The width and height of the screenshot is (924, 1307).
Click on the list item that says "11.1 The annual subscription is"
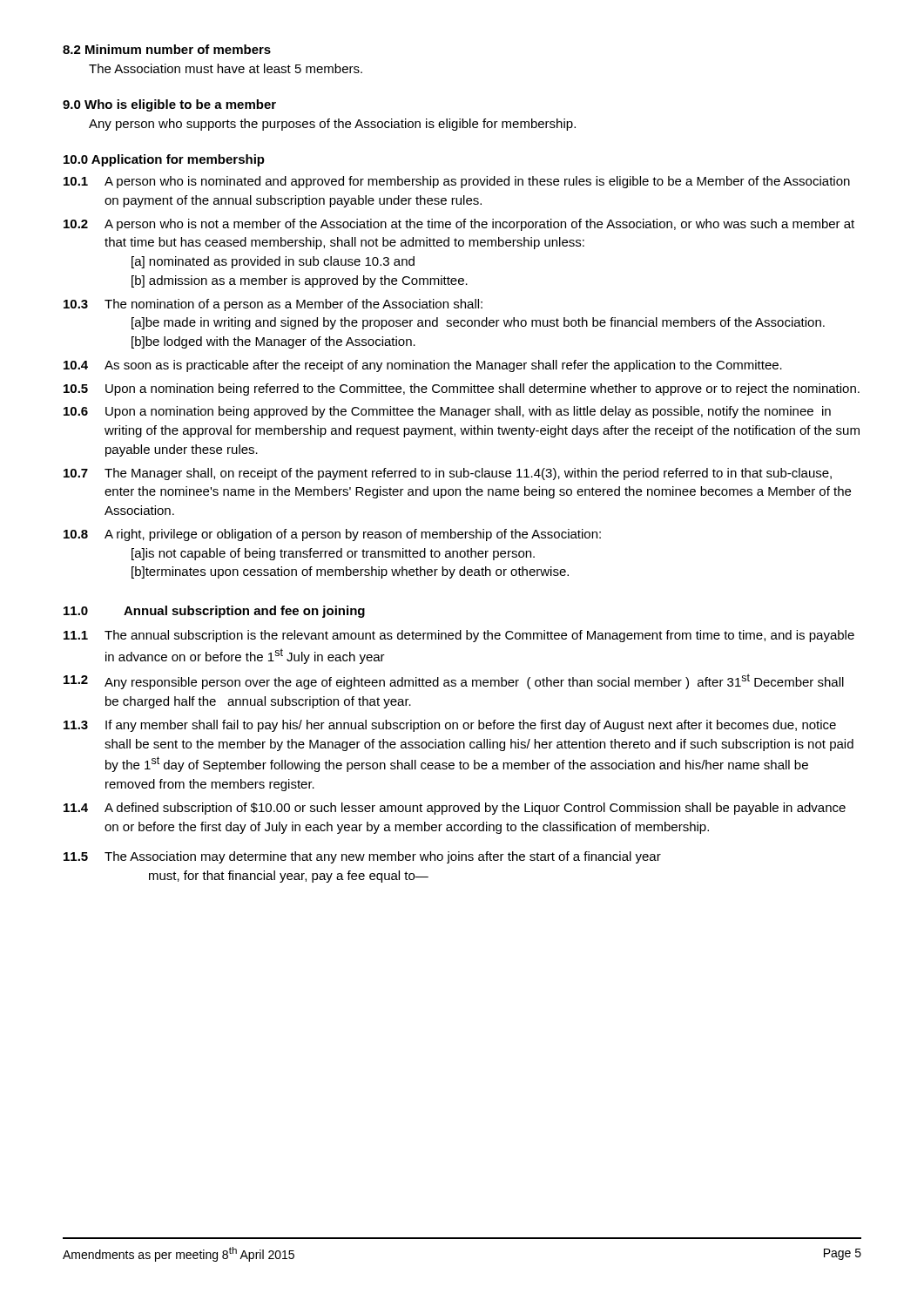point(462,646)
